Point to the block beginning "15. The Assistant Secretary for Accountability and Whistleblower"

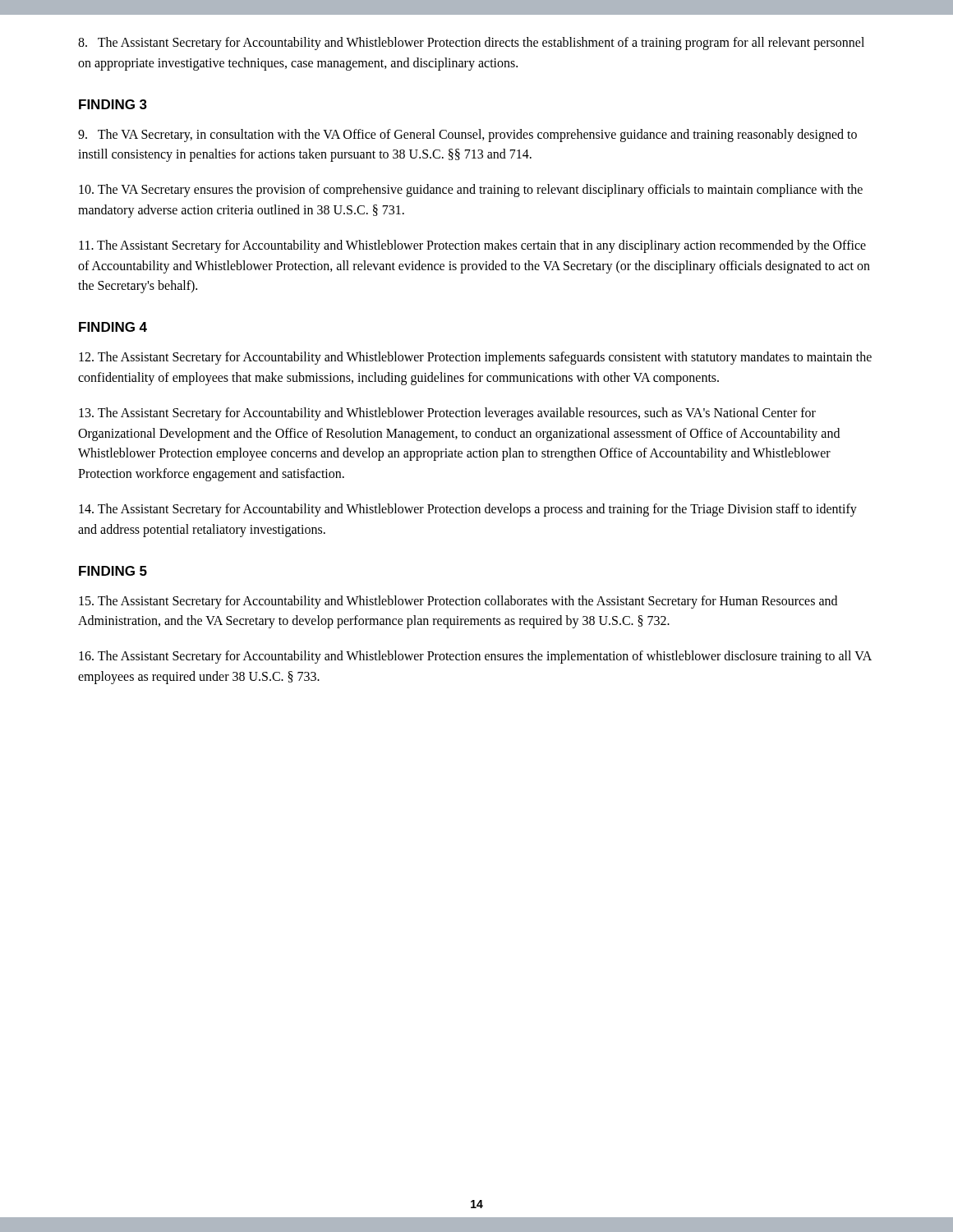coord(476,611)
